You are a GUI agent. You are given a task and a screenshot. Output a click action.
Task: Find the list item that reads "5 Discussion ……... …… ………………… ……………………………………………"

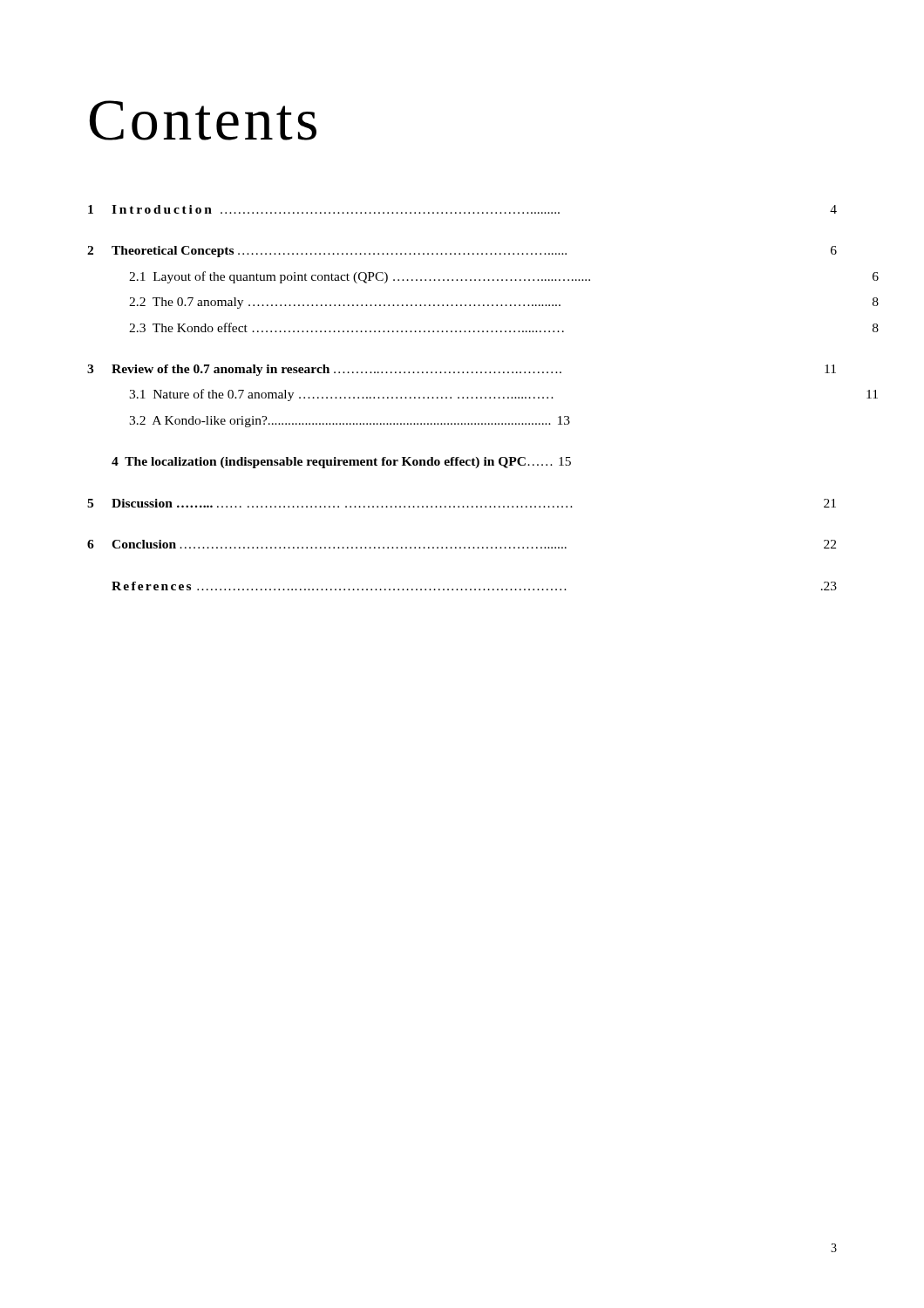click(x=462, y=503)
